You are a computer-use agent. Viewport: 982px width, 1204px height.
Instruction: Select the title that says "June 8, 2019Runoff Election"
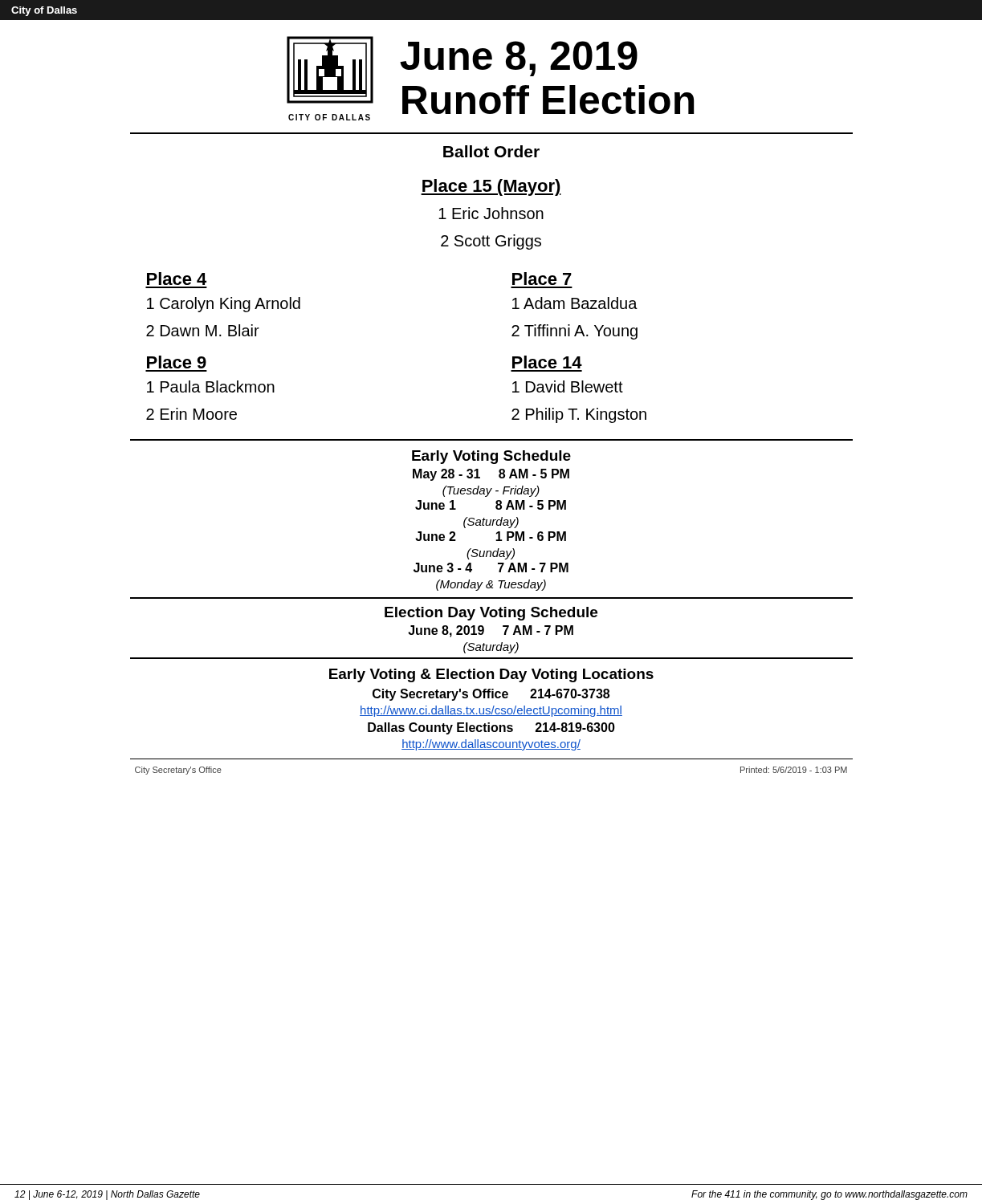point(548,79)
